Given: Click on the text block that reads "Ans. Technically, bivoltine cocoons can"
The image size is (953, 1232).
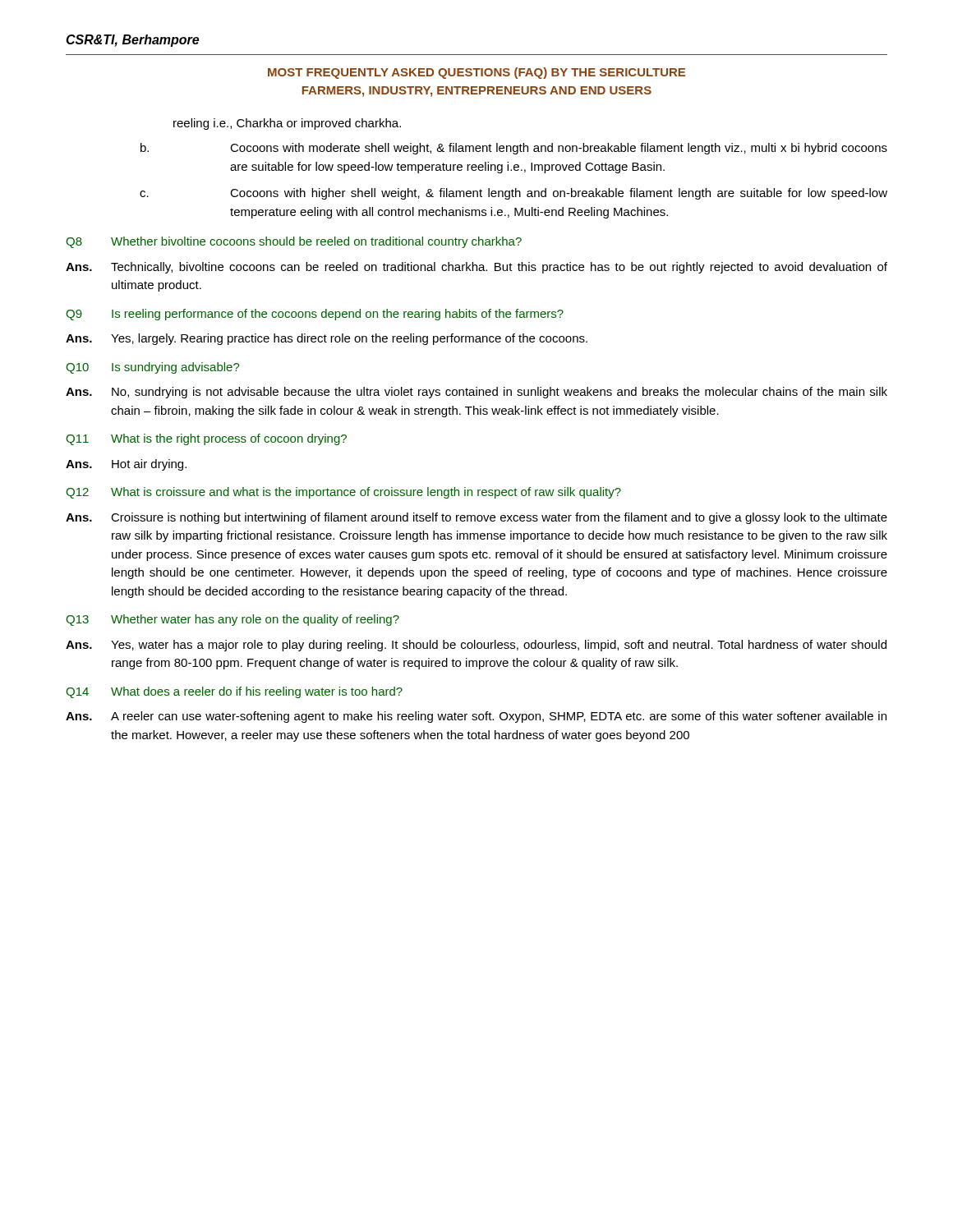Looking at the screenshot, I should tap(476, 276).
